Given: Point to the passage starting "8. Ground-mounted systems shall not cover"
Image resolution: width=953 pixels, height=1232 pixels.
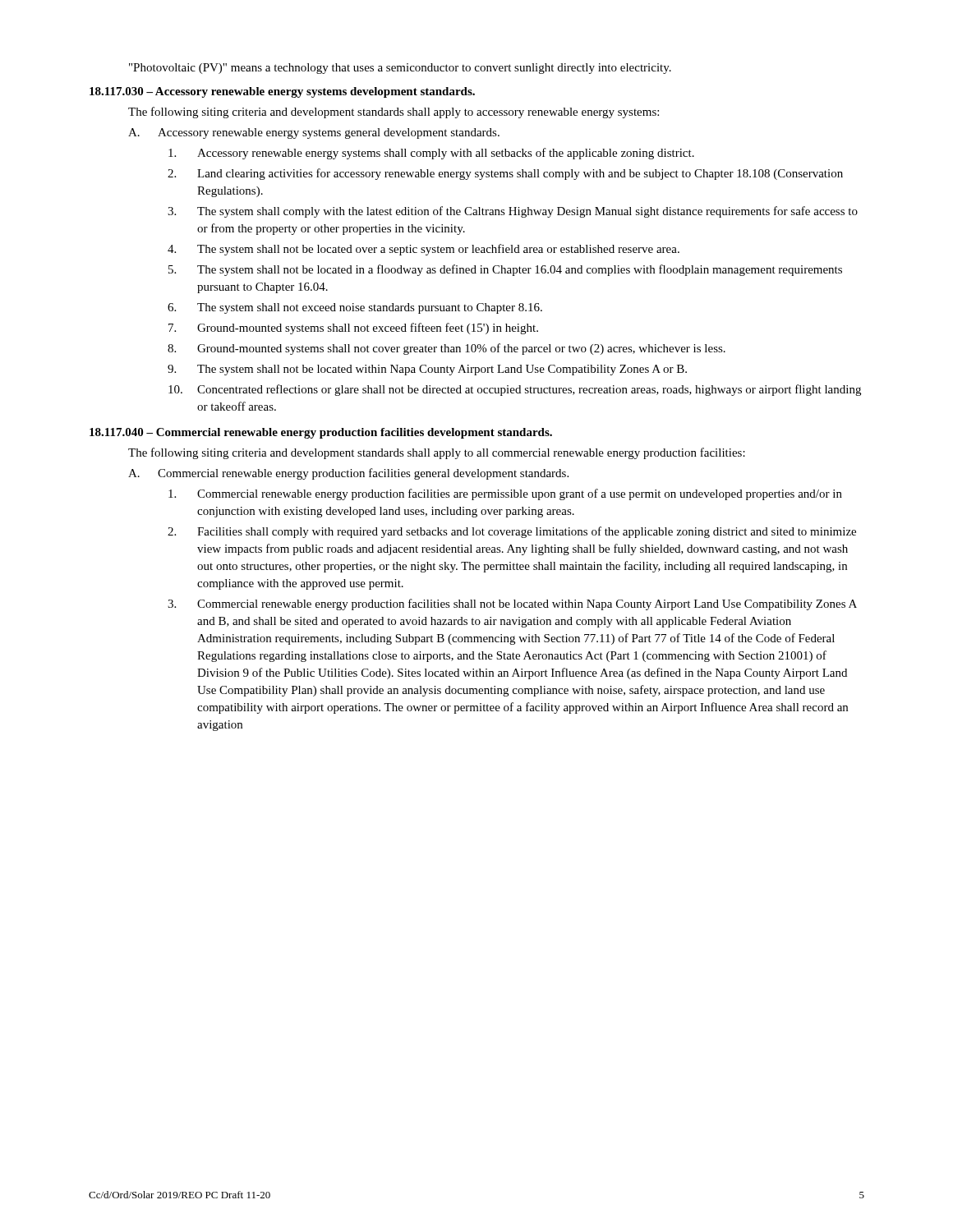Looking at the screenshot, I should [x=447, y=349].
